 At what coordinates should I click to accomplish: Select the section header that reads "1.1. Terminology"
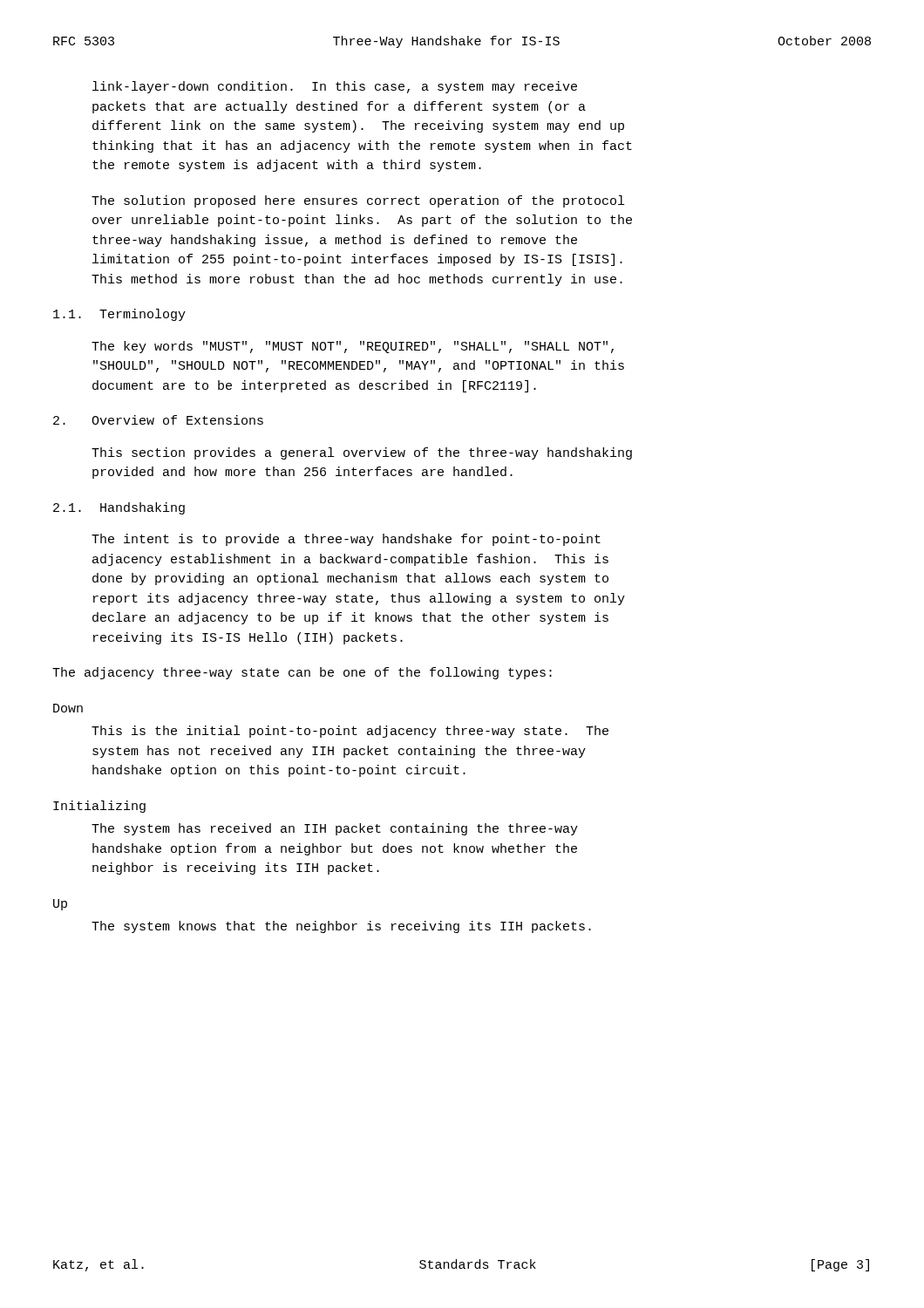[119, 315]
